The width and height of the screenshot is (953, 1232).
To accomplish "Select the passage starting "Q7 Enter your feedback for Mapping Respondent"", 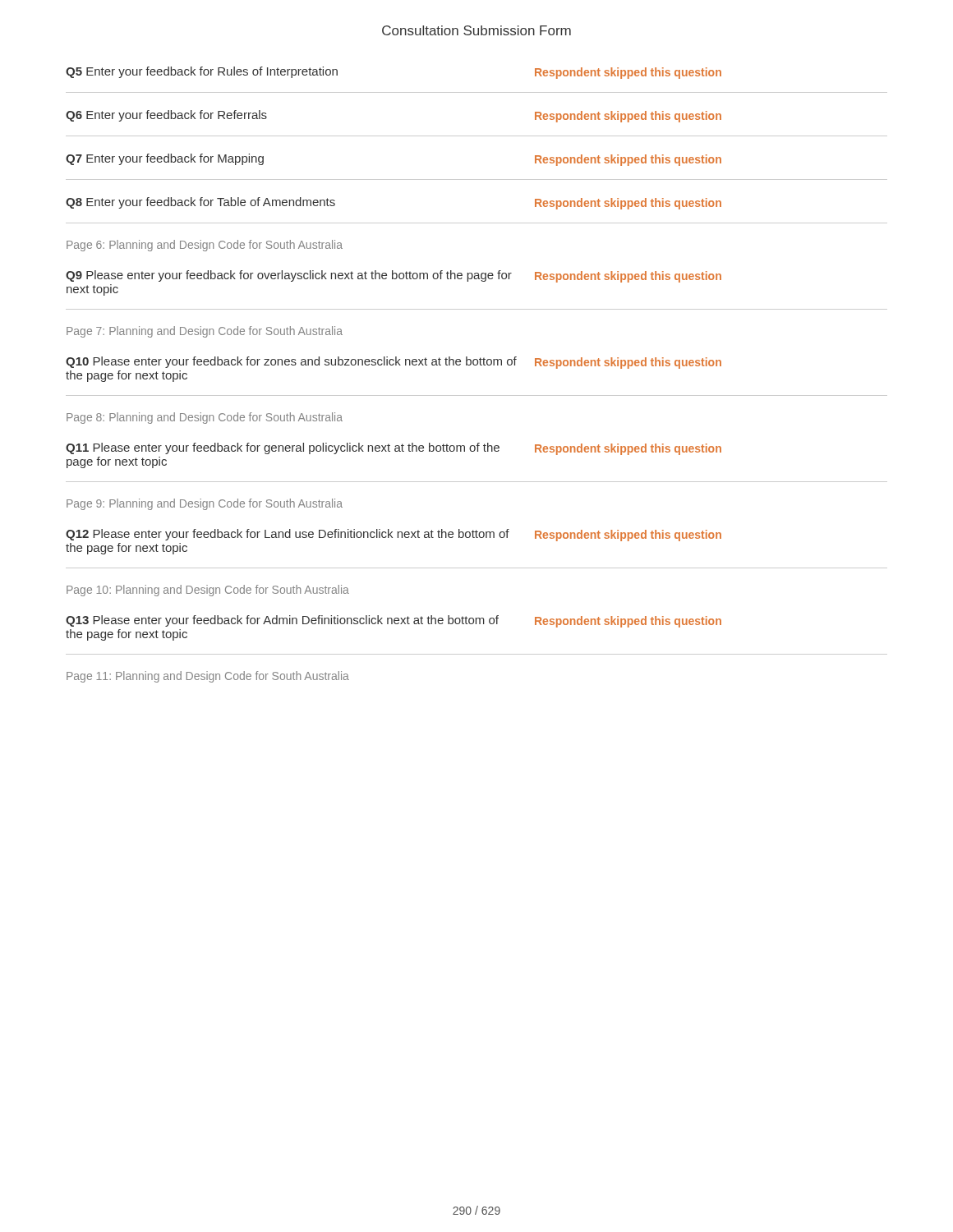I will coord(165,160).
